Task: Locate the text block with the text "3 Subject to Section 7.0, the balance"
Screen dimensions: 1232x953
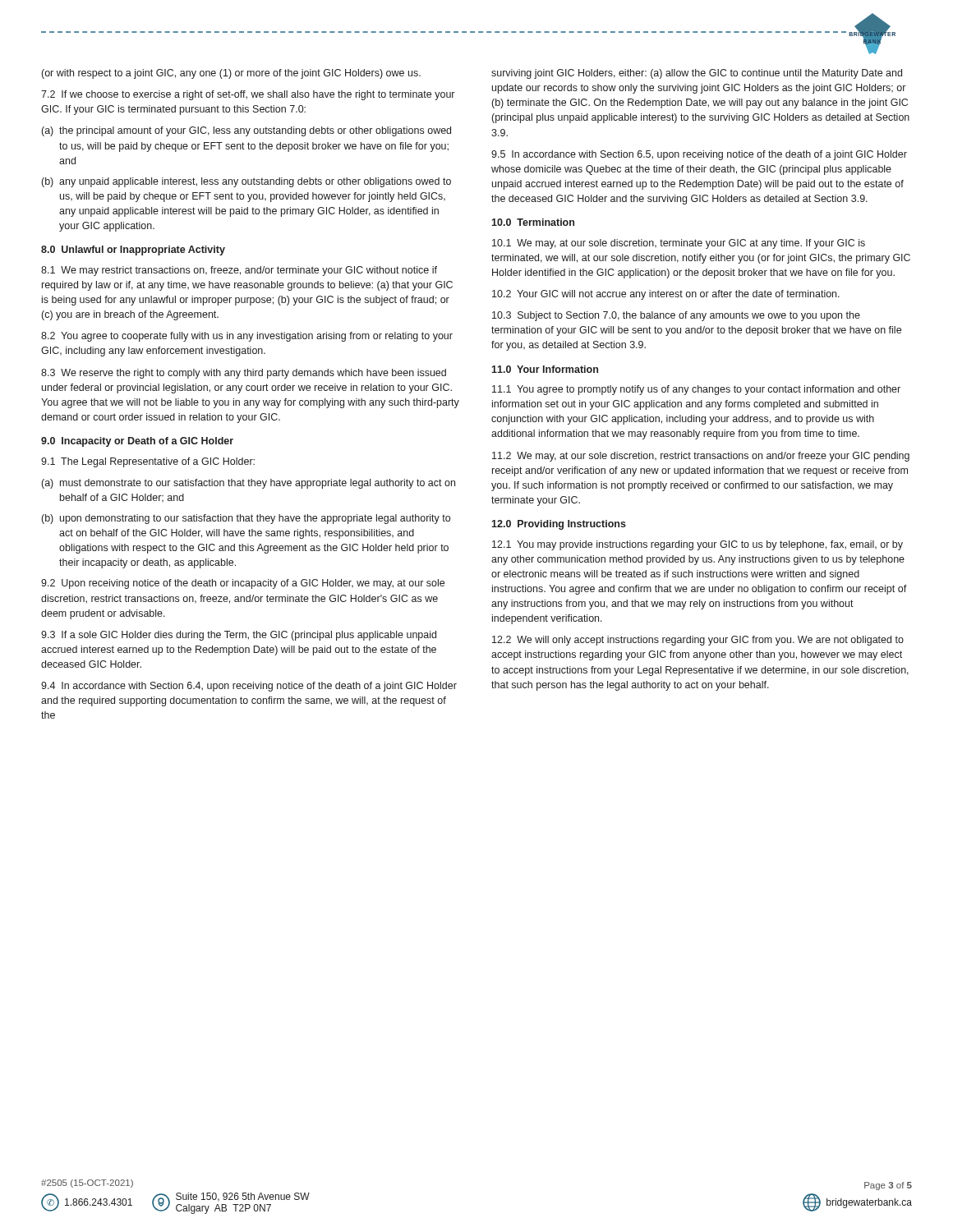Action: point(702,330)
